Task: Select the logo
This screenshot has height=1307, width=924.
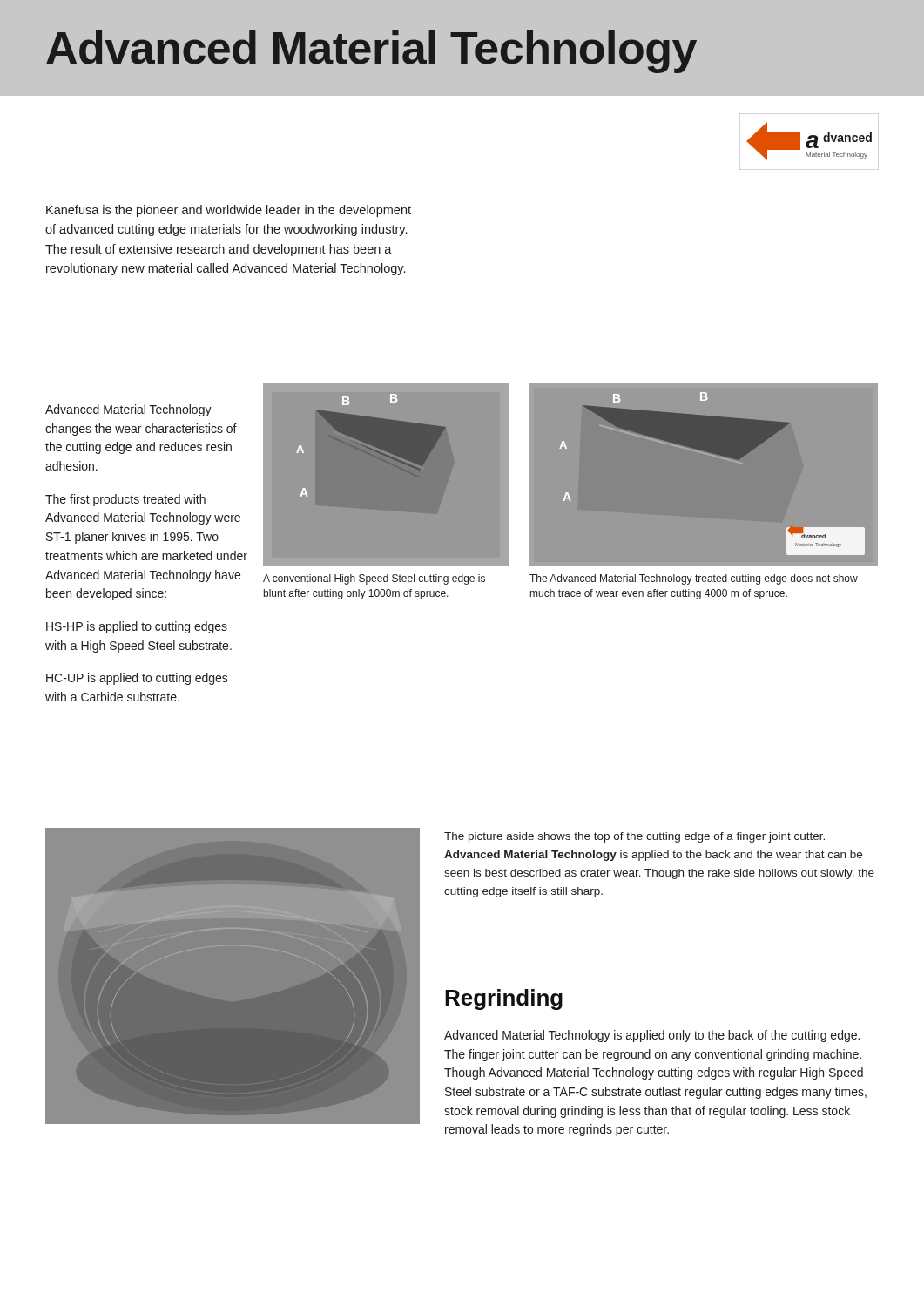Action: (x=809, y=142)
